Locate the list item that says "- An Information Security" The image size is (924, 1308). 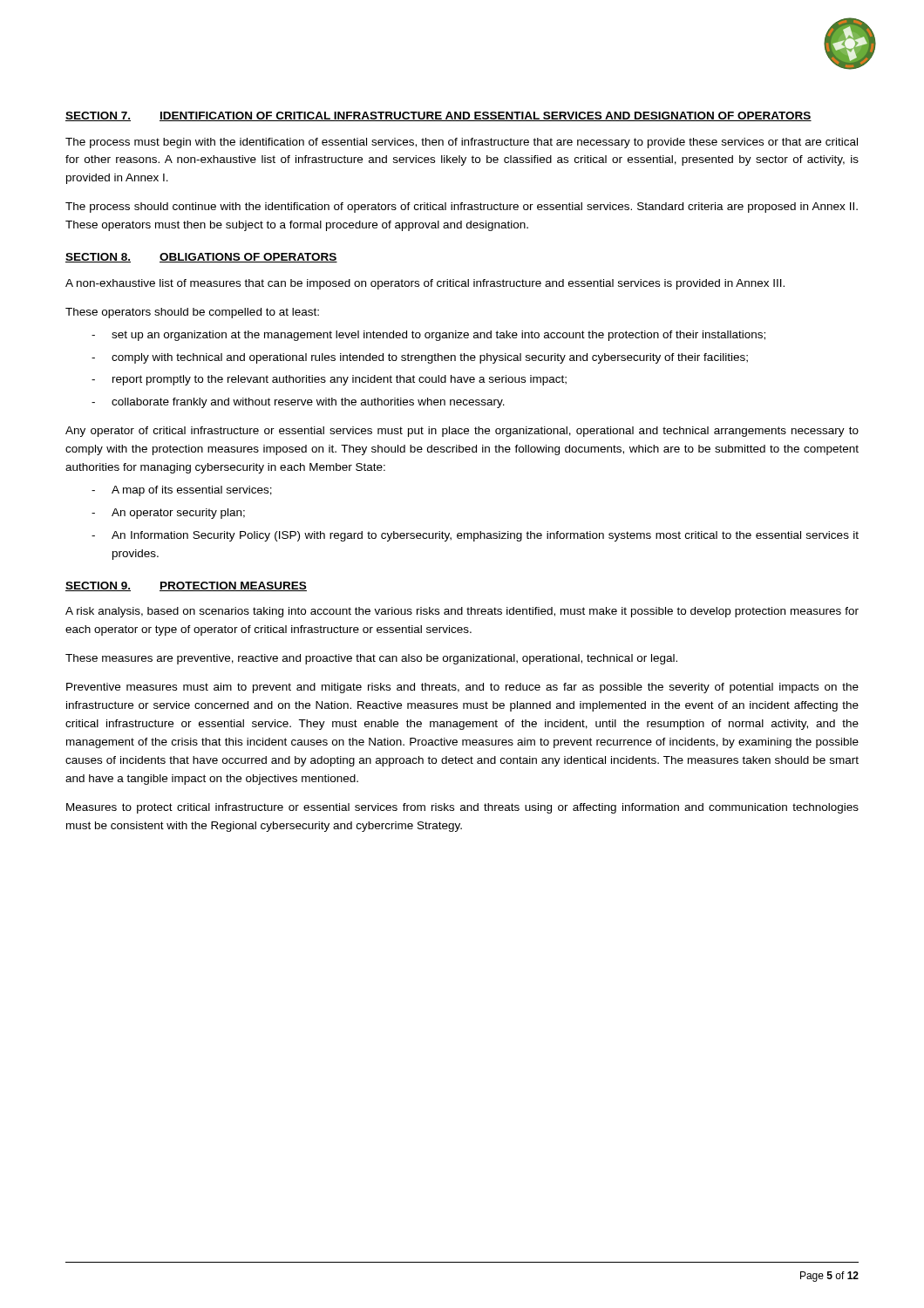[x=475, y=545]
